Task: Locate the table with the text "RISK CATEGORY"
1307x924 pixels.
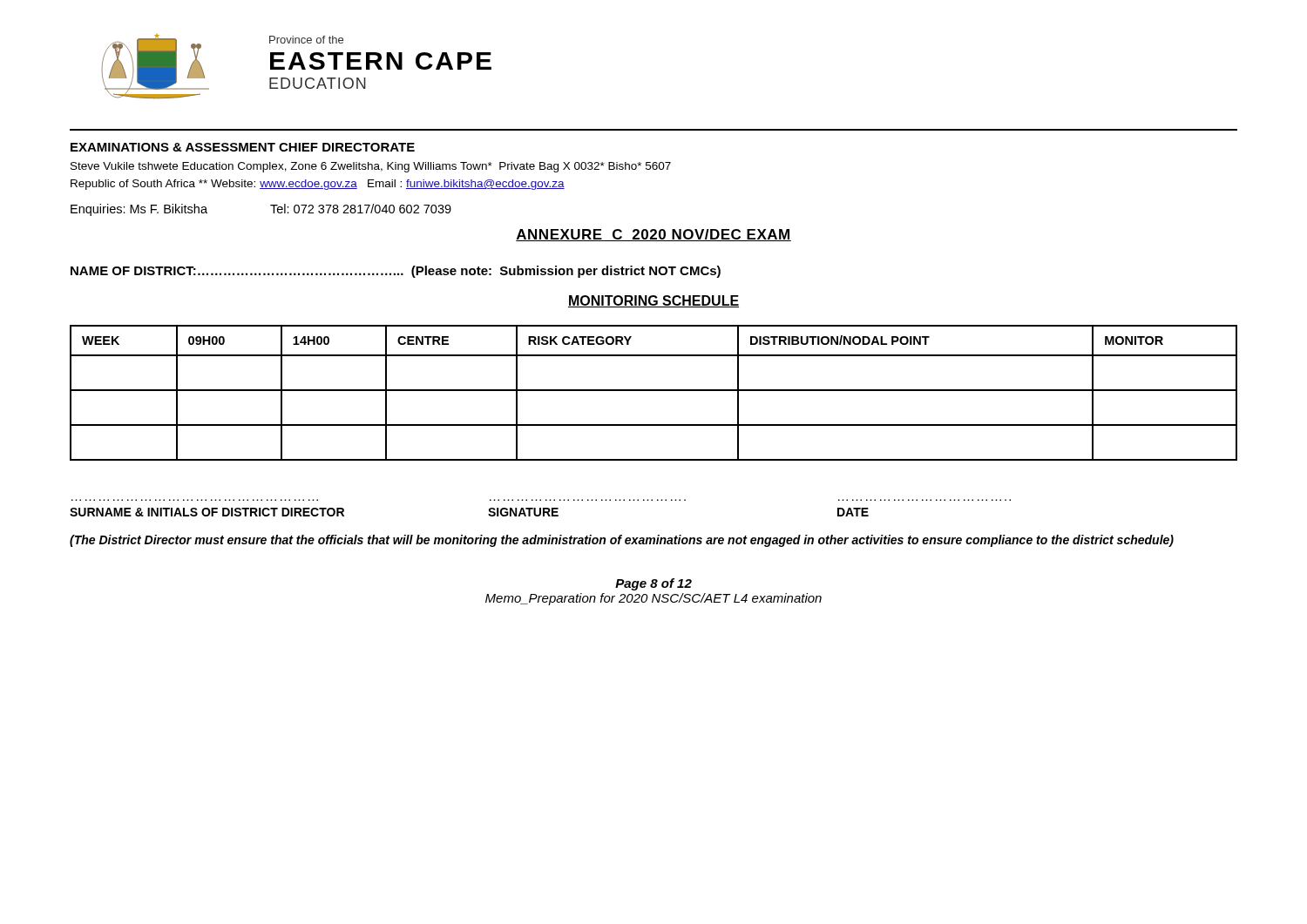Action: point(654,392)
